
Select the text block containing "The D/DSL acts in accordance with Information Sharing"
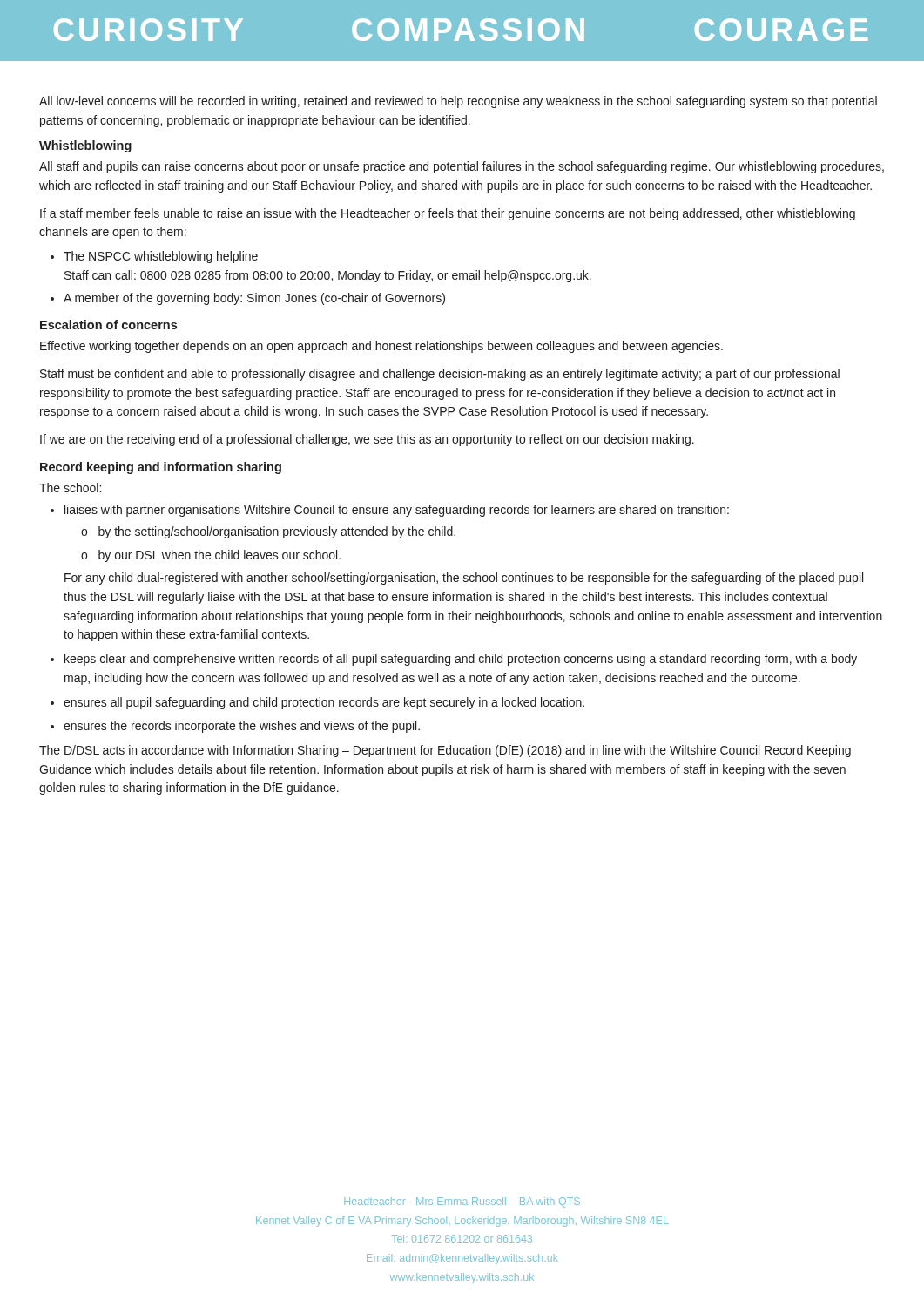tap(445, 769)
